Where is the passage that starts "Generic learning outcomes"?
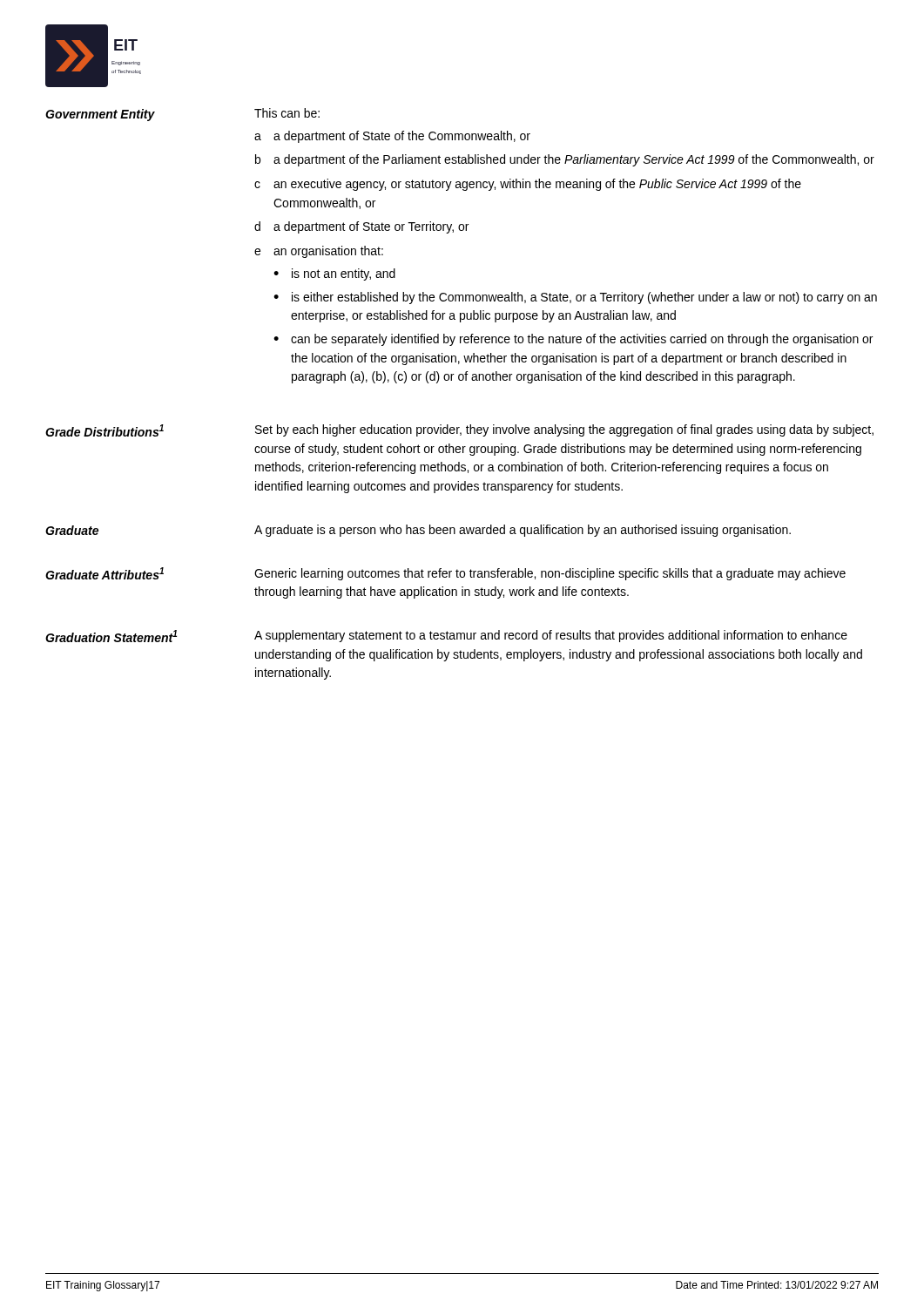The image size is (924, 1307). click(x=550, y=582)
